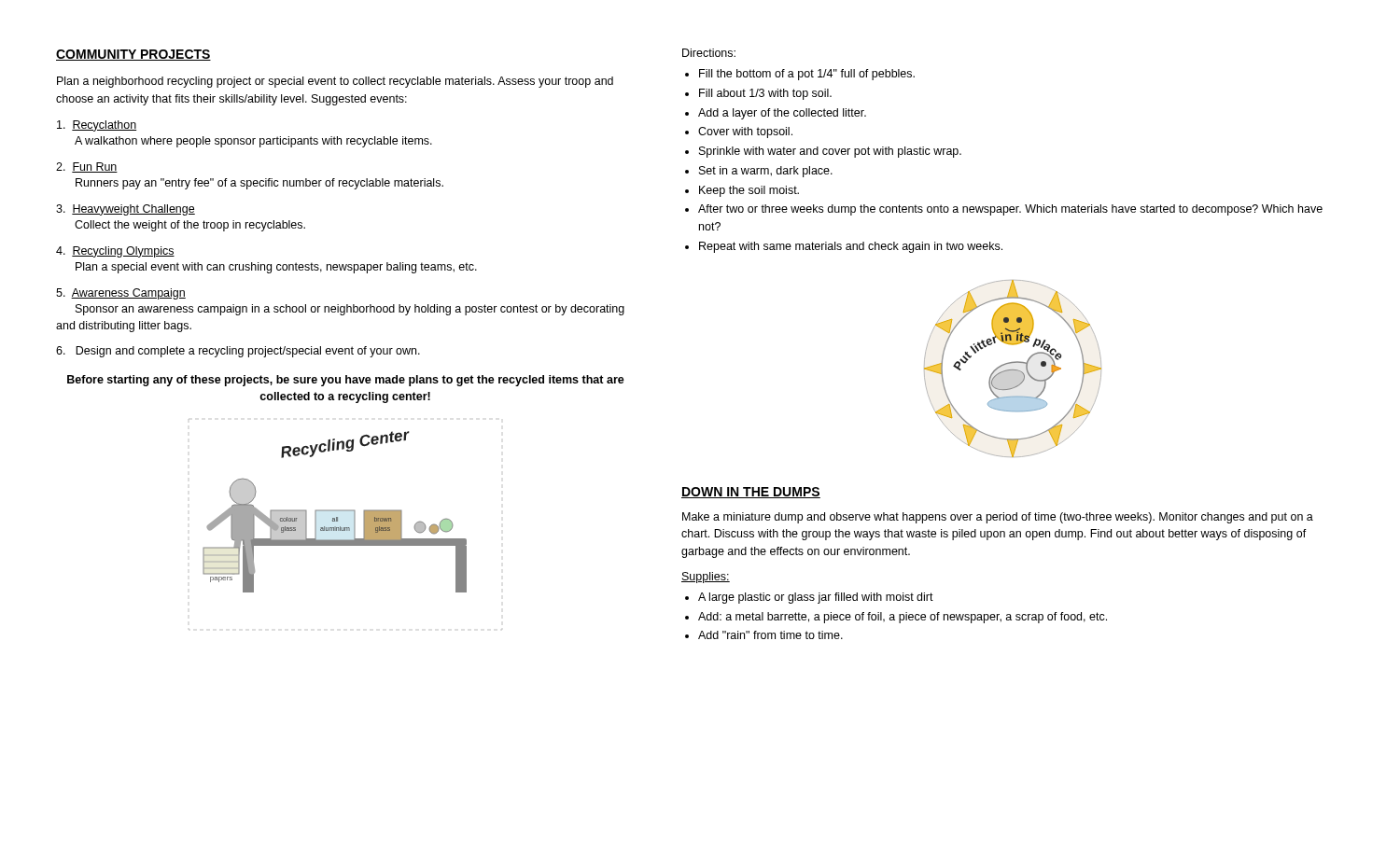The height and width of the screenshot is (850, 1400).
Task: Click on the list item containing "4. Recycling Olympics Plan a special"
Action: [x=267, y=259]
